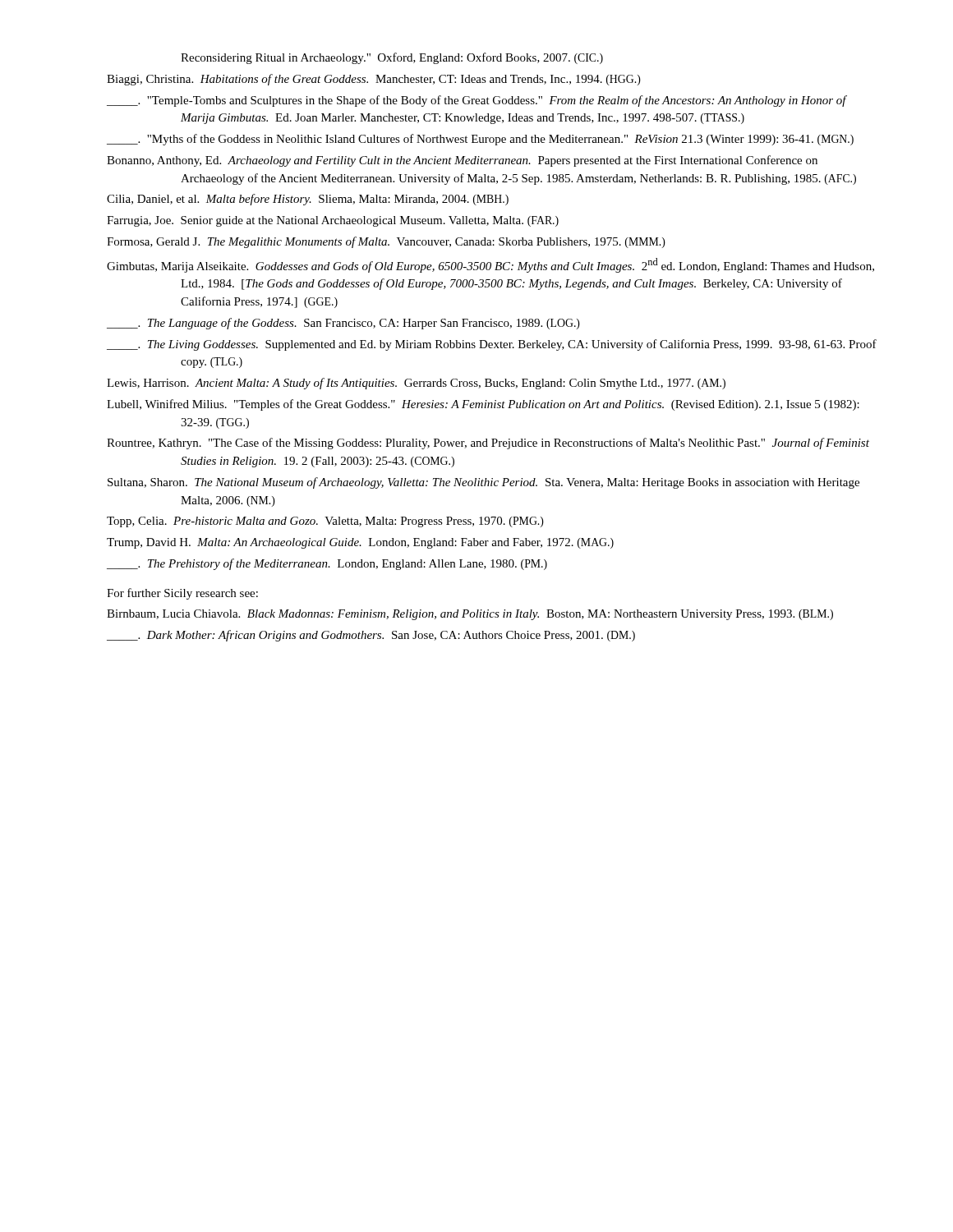Locate the block of text that opens with "Lubell, Winifred Milius. "Temples of the Great"

pyautogui.click(x=493, y=414)
